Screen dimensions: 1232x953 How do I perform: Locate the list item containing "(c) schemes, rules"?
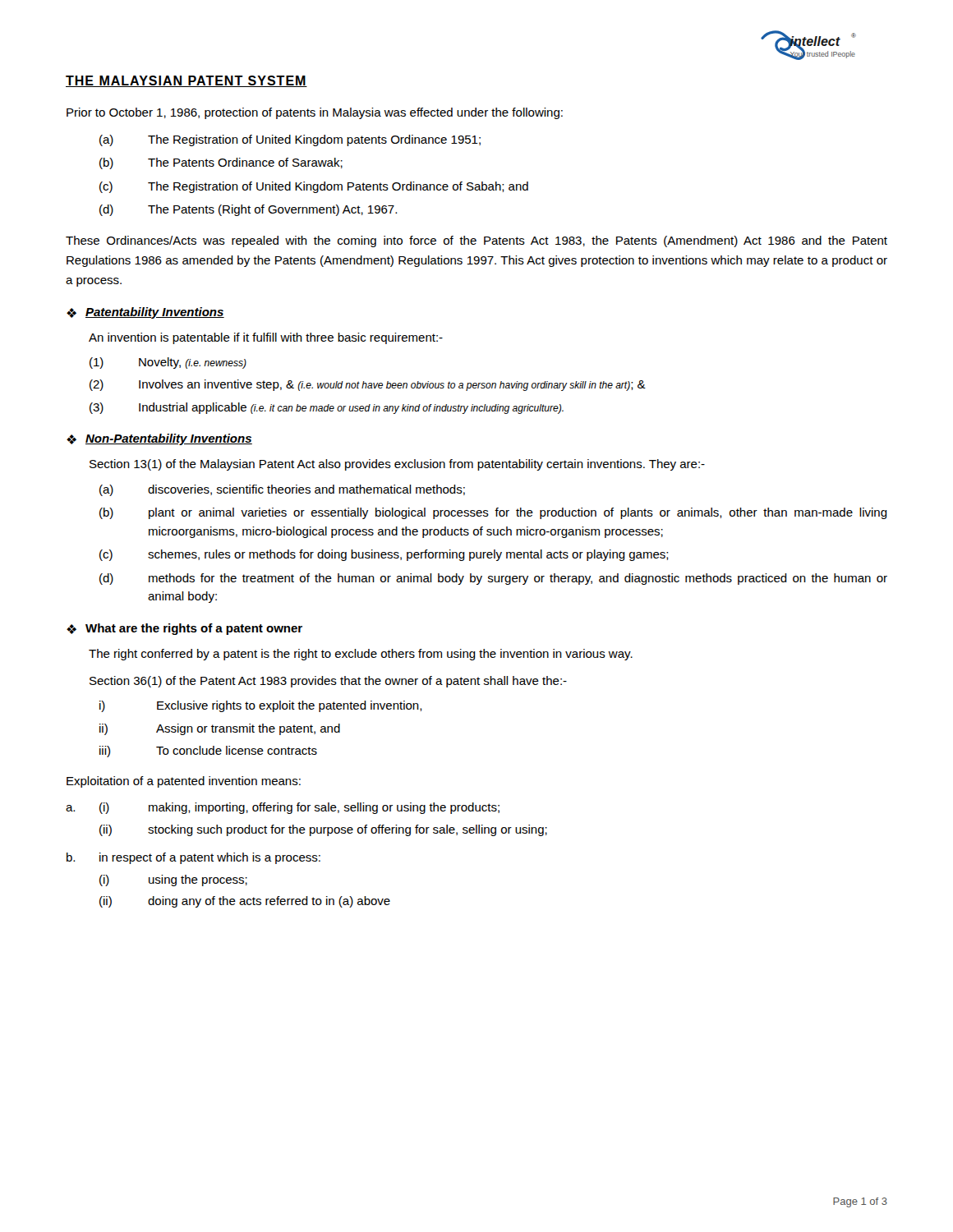pos(476,555)
